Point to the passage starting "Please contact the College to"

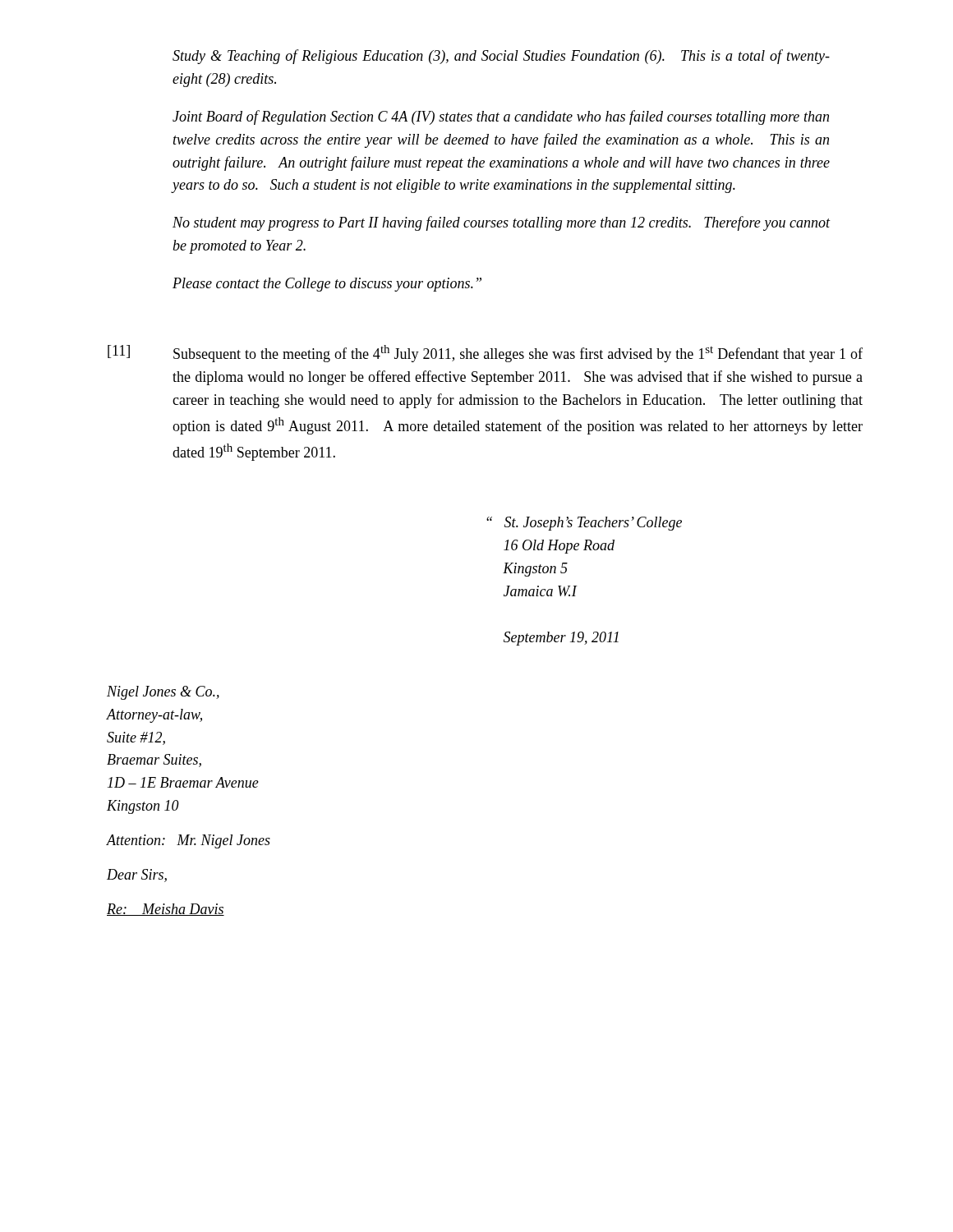click(x=327, y=283)
